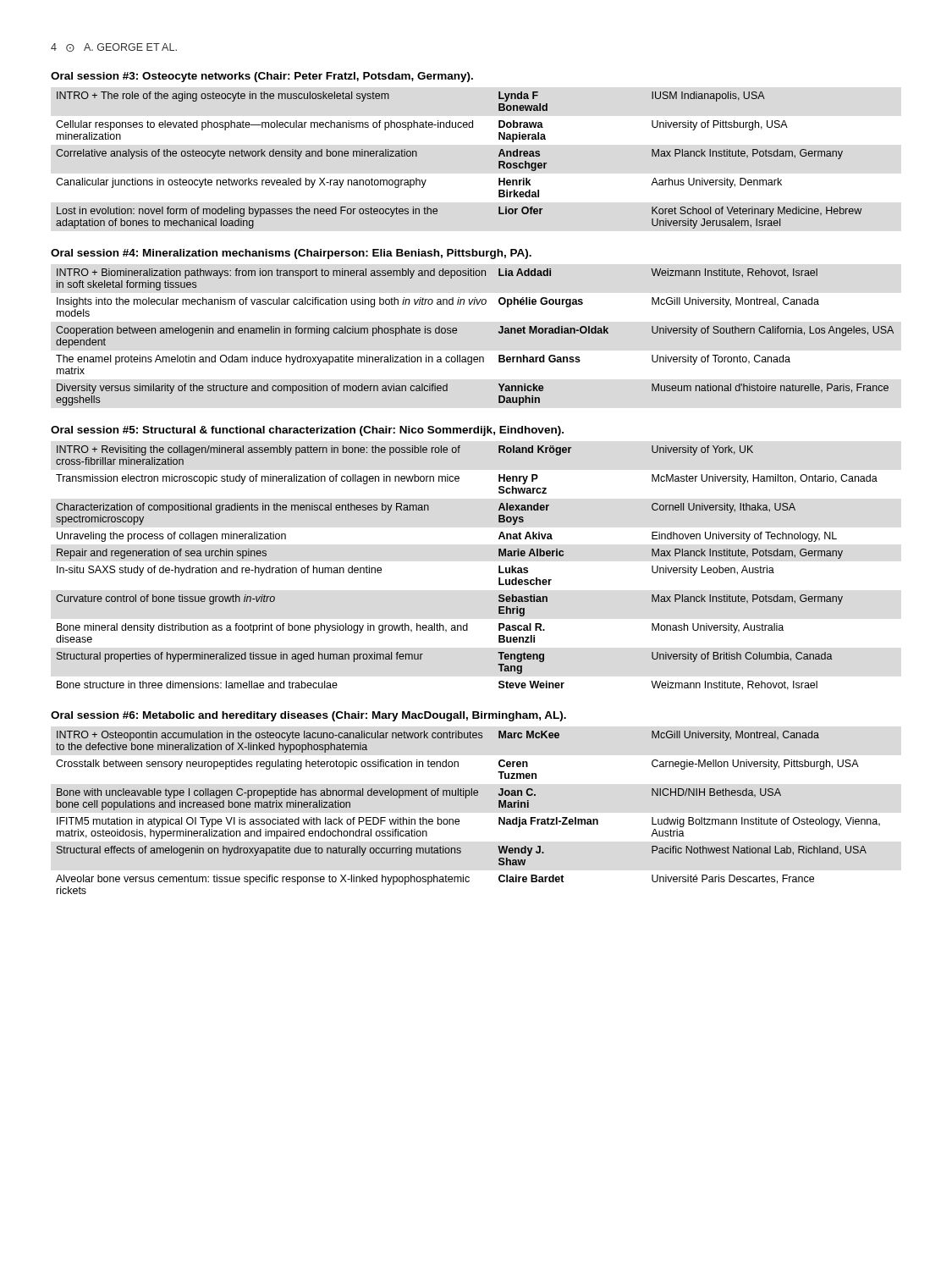
Task: Find the block starting "Oral session #3: Osteocyte"
Action: (x=262, y=76)
